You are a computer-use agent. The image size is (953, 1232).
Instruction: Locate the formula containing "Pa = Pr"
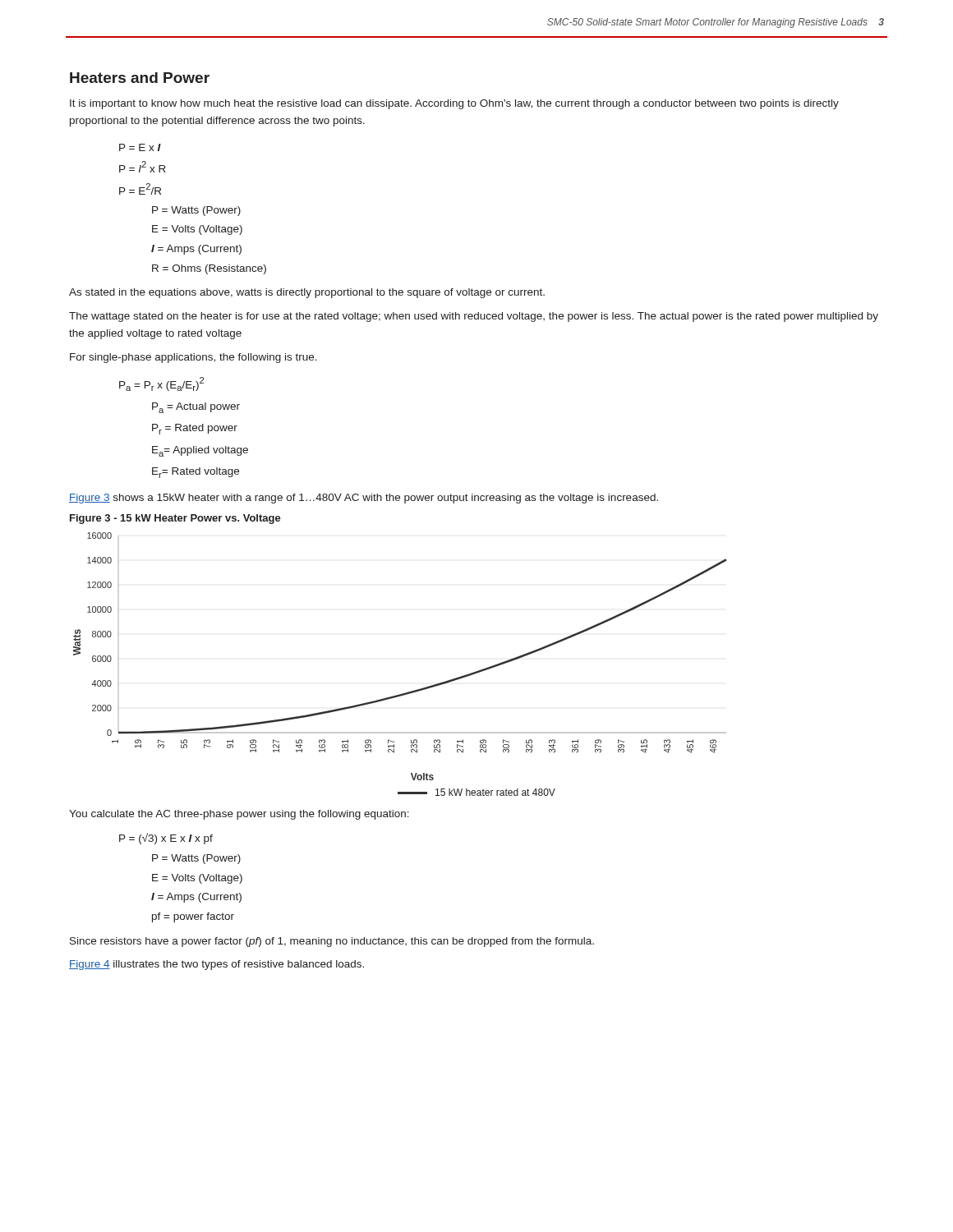(183, 427)
